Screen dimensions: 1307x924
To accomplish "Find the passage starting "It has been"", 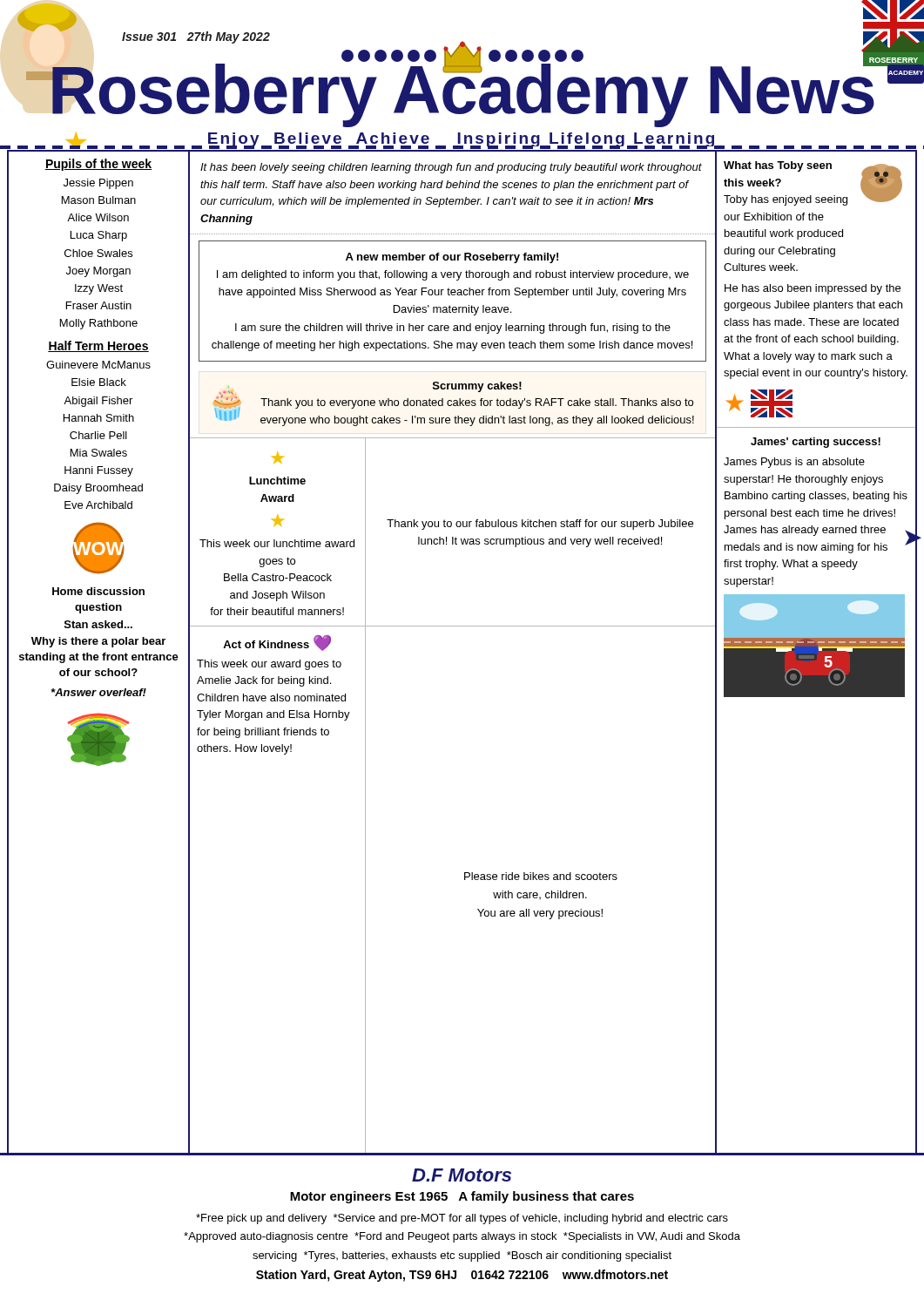I will pos(451,192).
